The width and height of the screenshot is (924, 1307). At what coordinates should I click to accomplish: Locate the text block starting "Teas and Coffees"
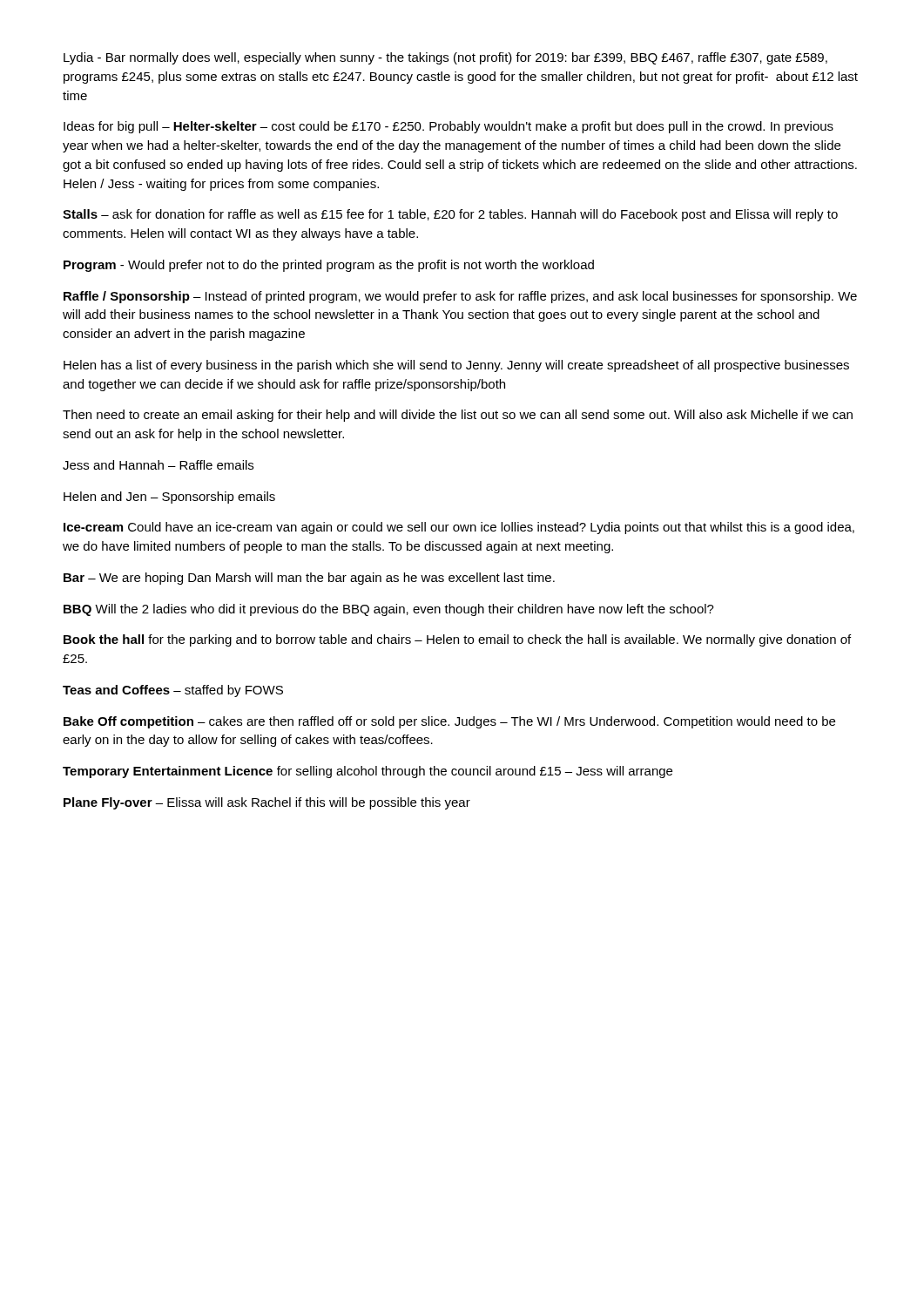point(173,689)
